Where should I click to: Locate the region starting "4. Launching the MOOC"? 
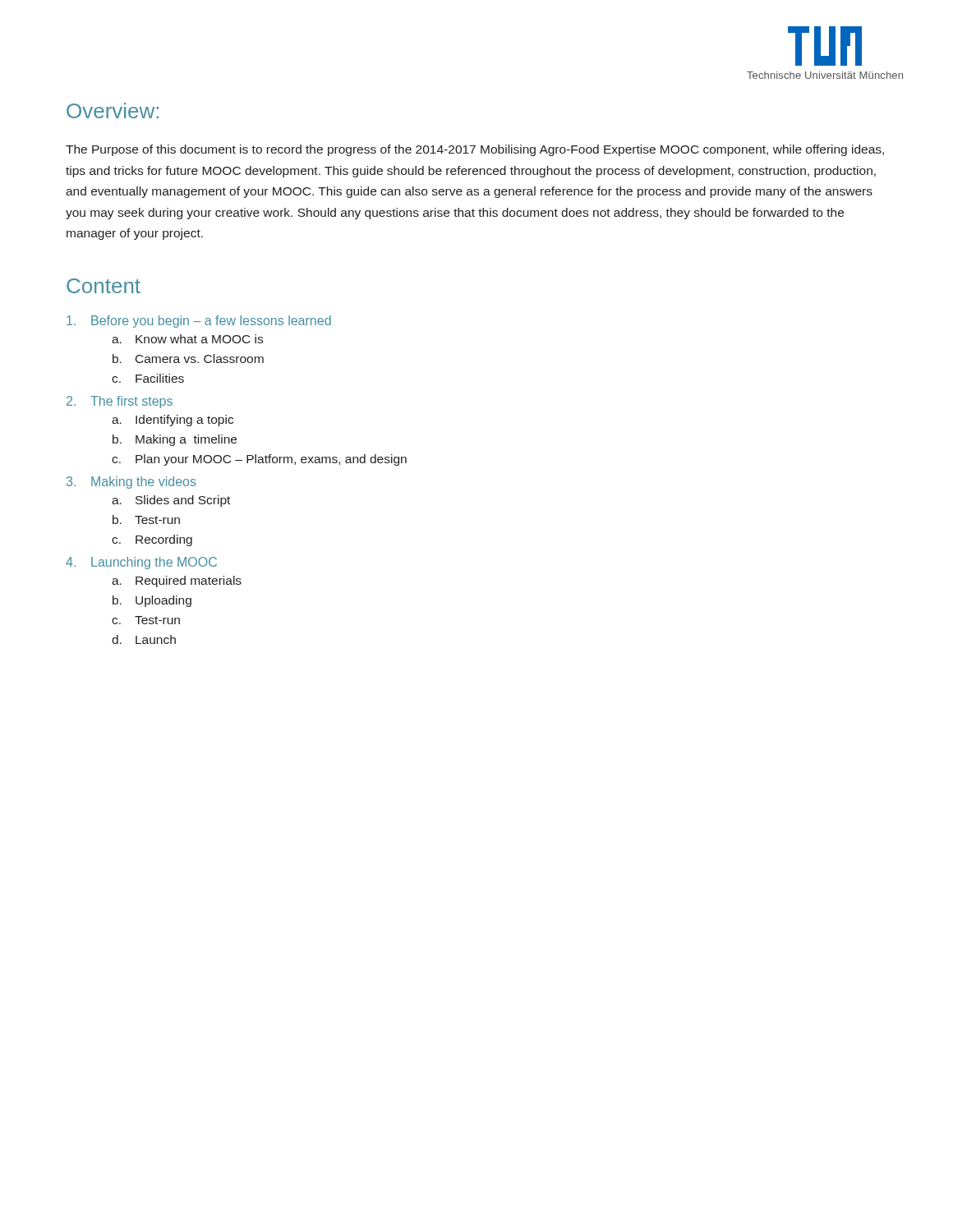click(142, 562)
